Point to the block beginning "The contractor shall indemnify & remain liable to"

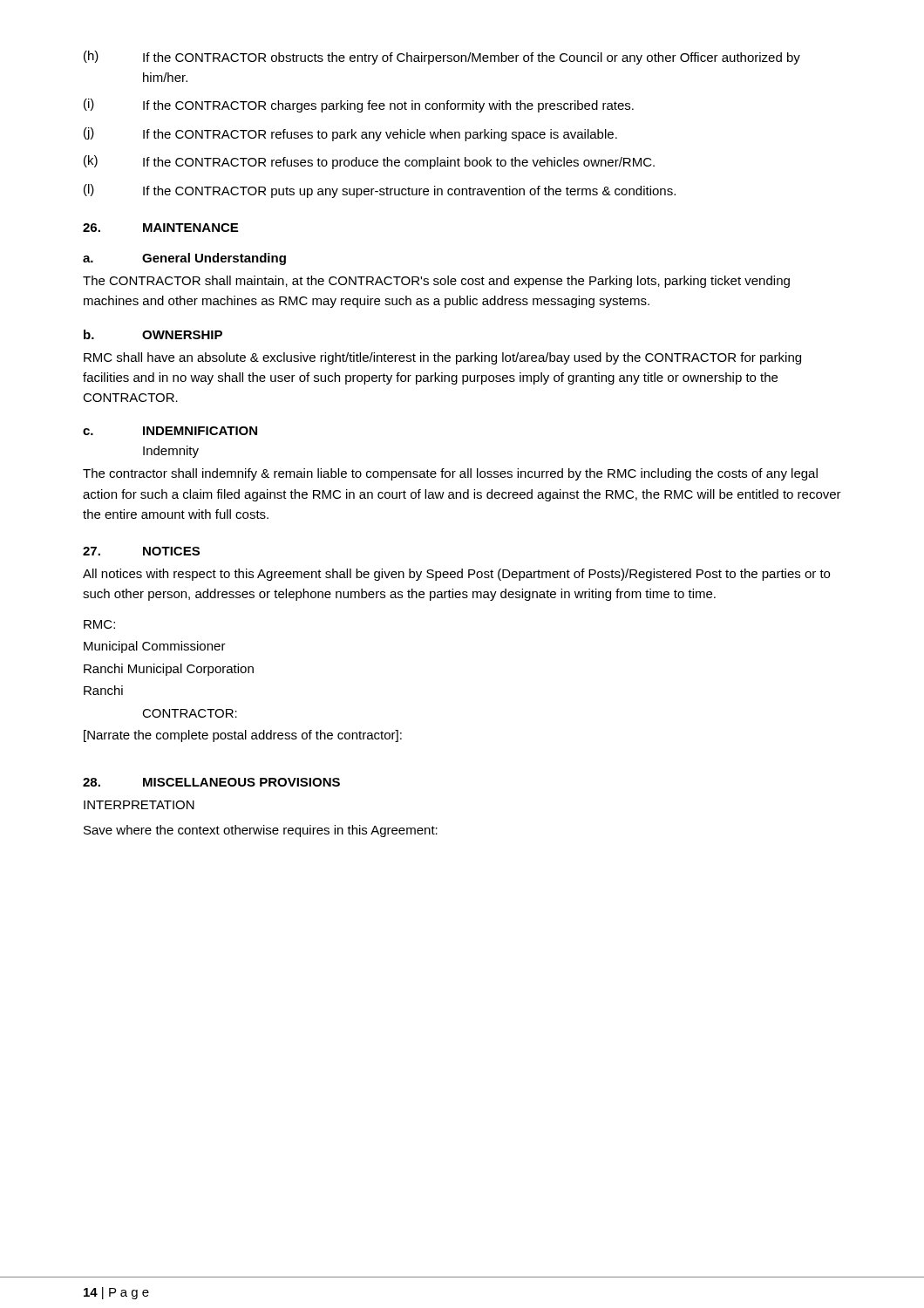(462, 494)
